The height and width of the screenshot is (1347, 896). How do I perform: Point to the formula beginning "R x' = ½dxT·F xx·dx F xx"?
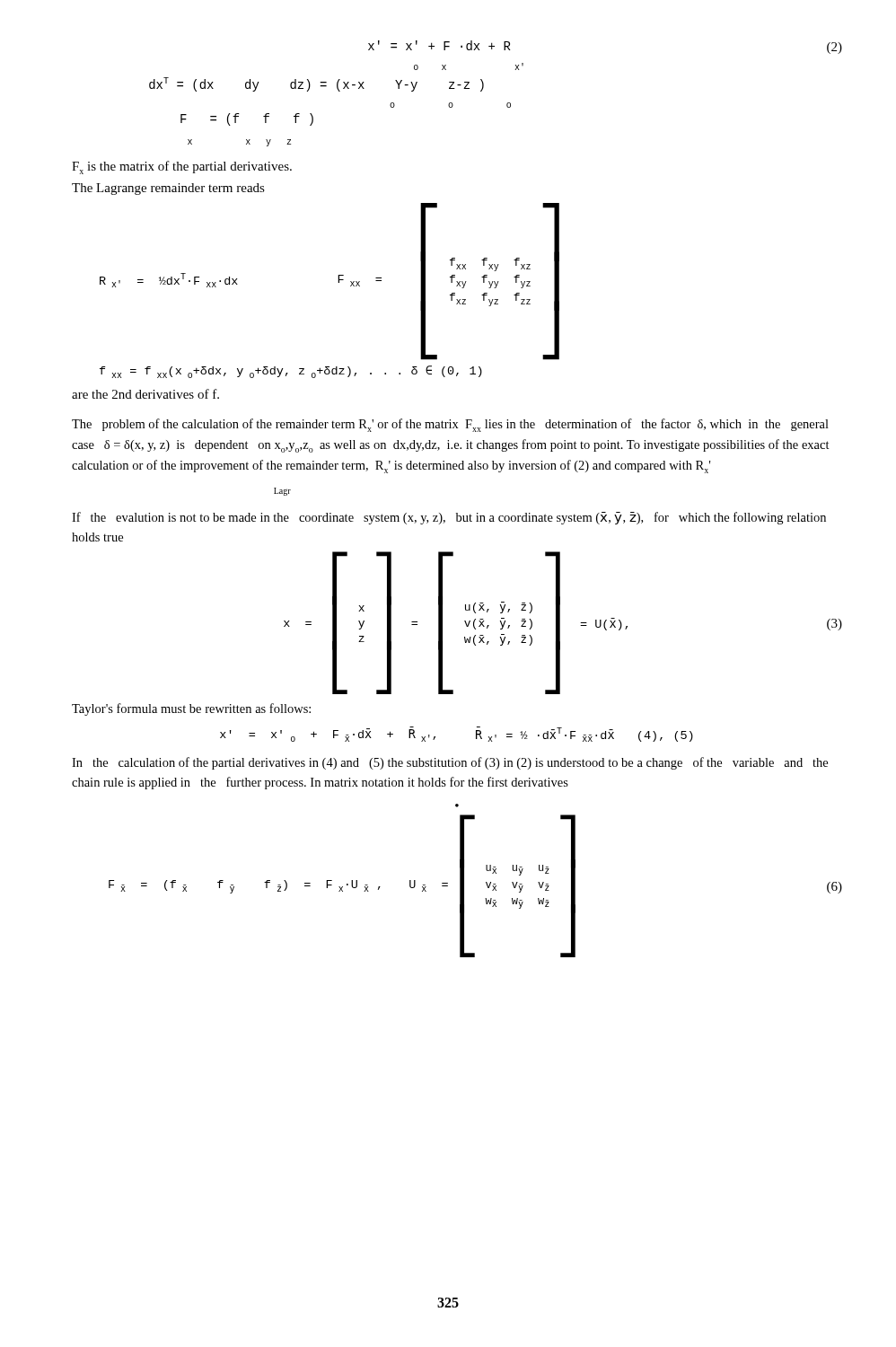pyautogui.click(x=331, y=281)
